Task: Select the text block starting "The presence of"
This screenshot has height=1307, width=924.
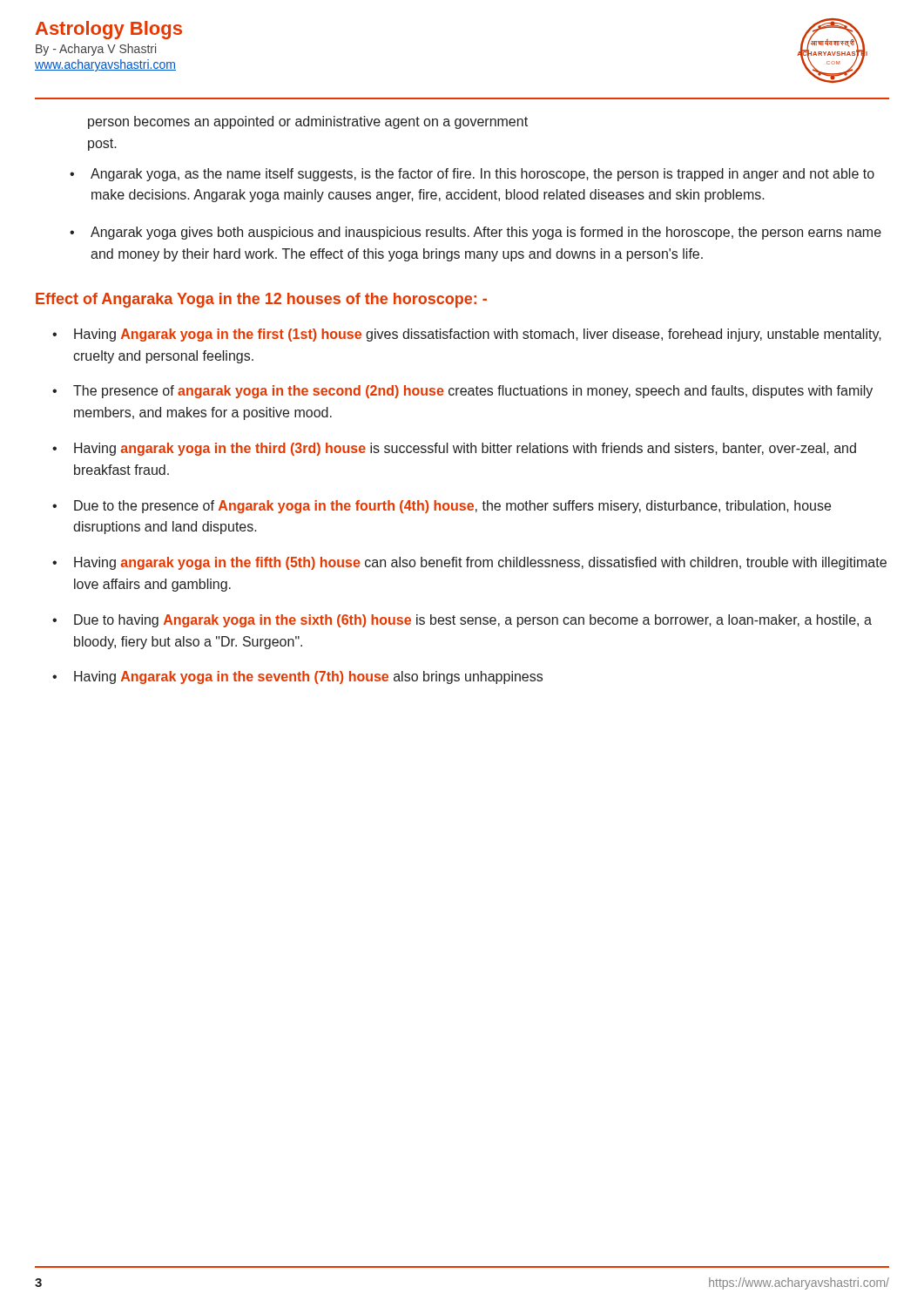Action: (473, 402)
